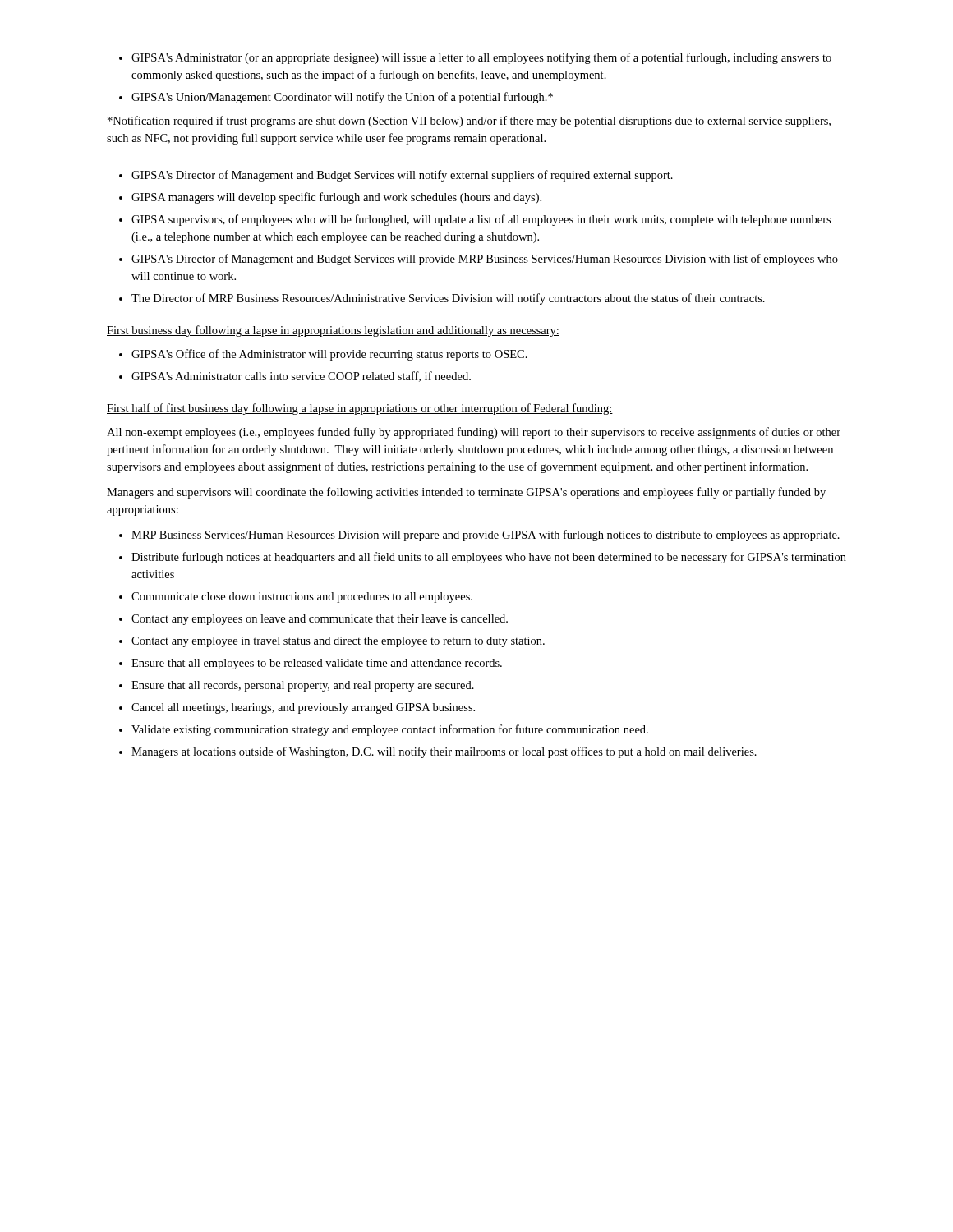Locate the text block starting "Distribute furlough notices"
953x1232 pixels.
[x=489, y=566]
